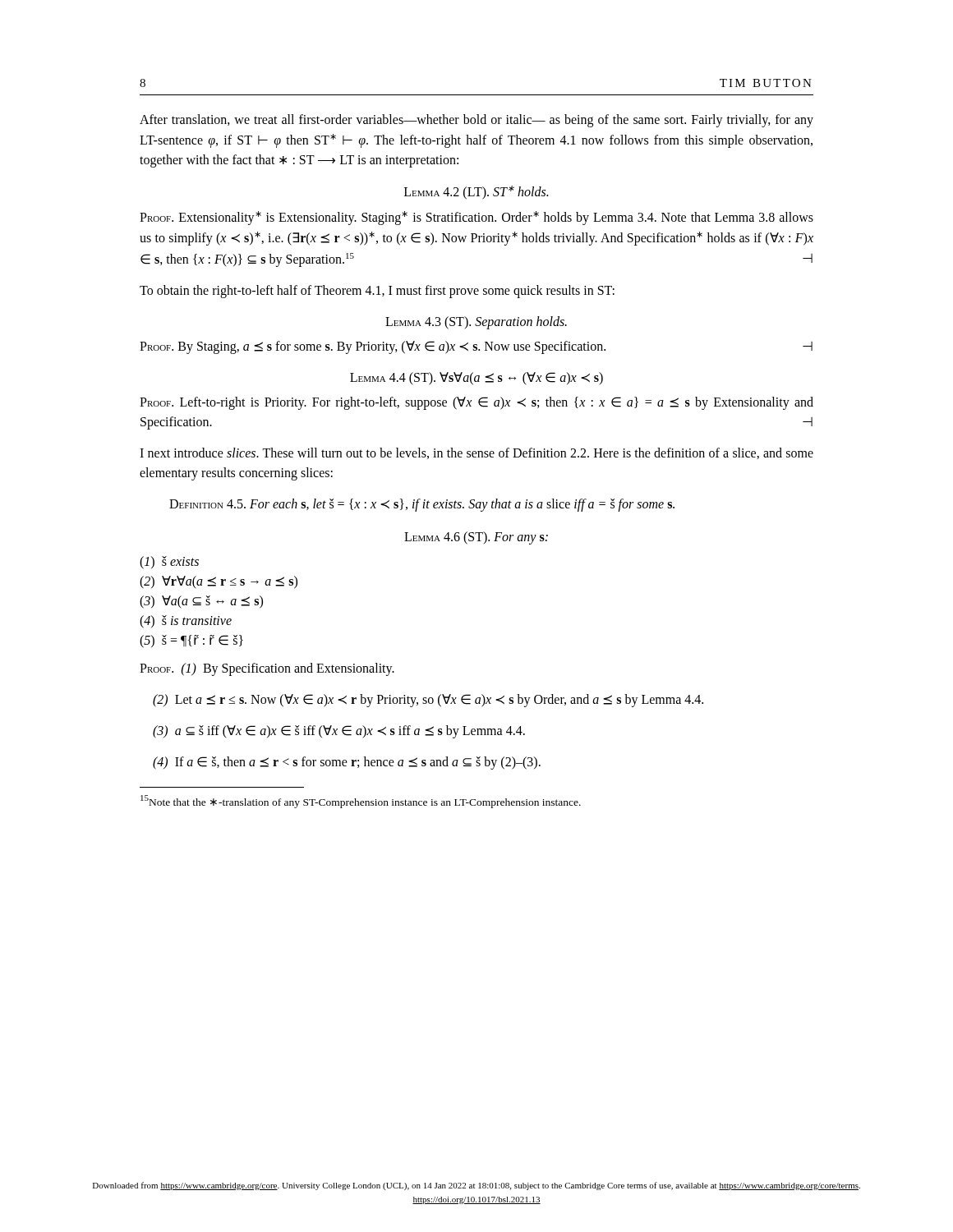Find the text containing "Lemma 4.6 (ST). For any s:"

(476, 537)
